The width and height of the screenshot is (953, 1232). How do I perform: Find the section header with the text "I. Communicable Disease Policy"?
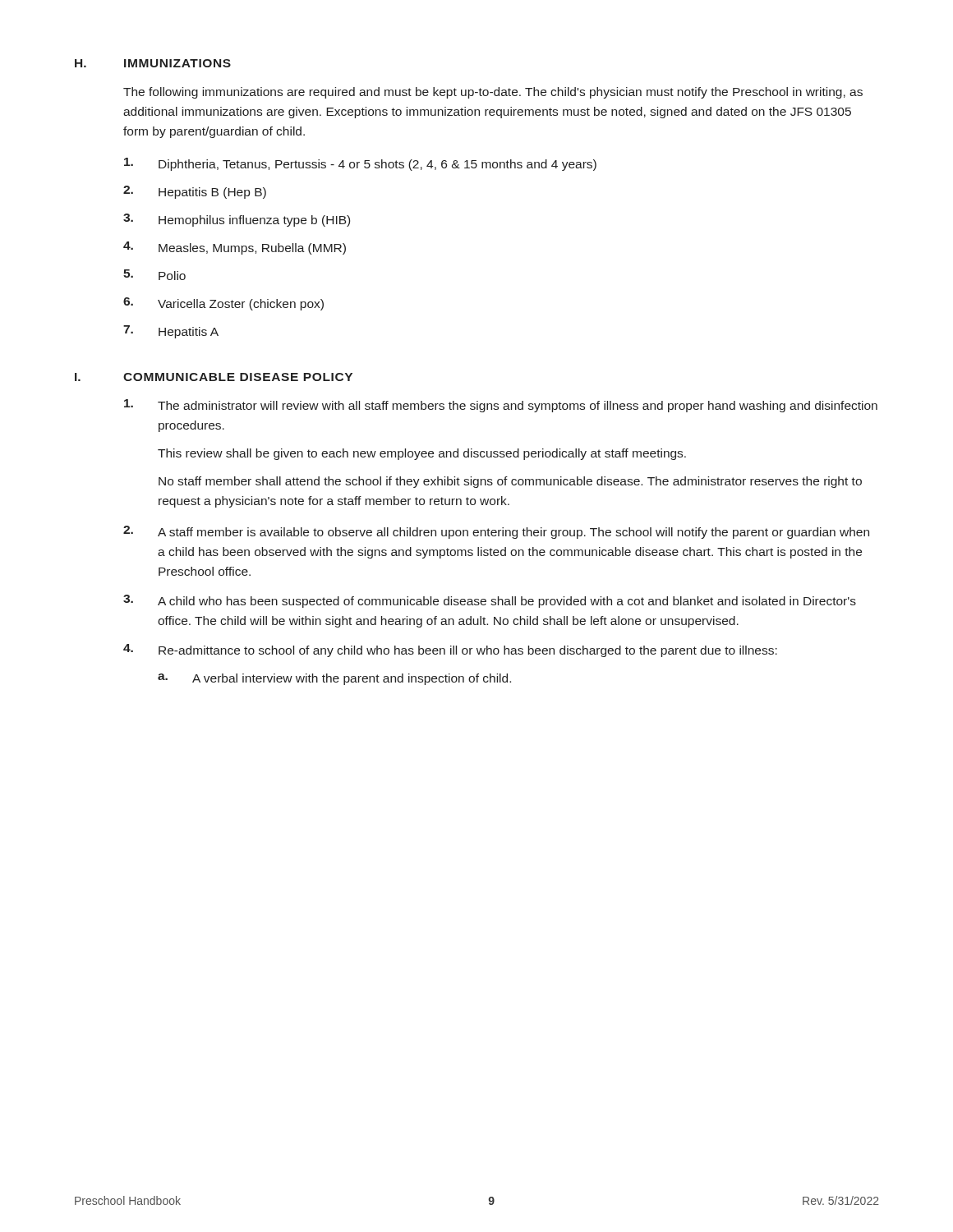point(214,377)
